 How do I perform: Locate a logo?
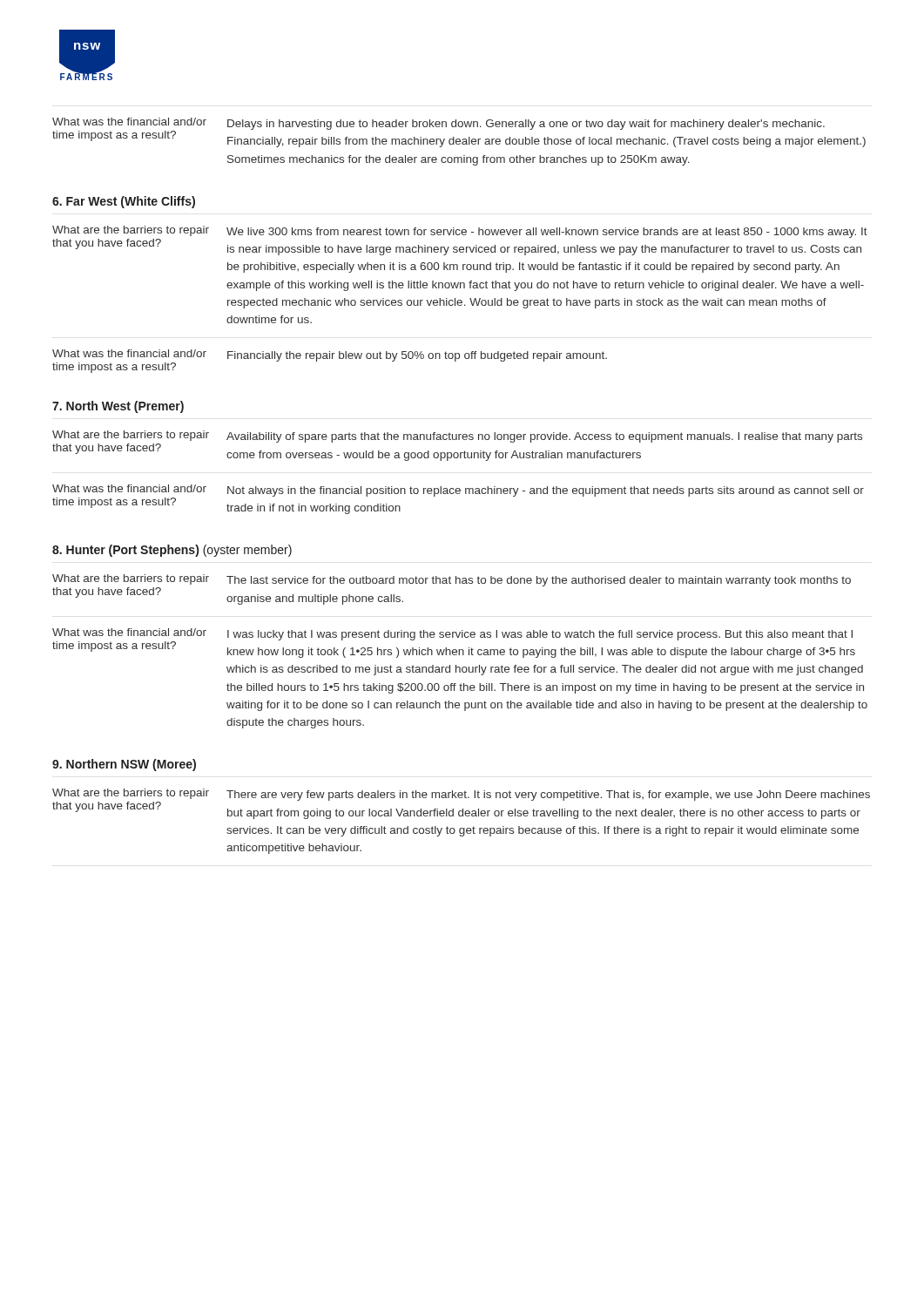462,58
